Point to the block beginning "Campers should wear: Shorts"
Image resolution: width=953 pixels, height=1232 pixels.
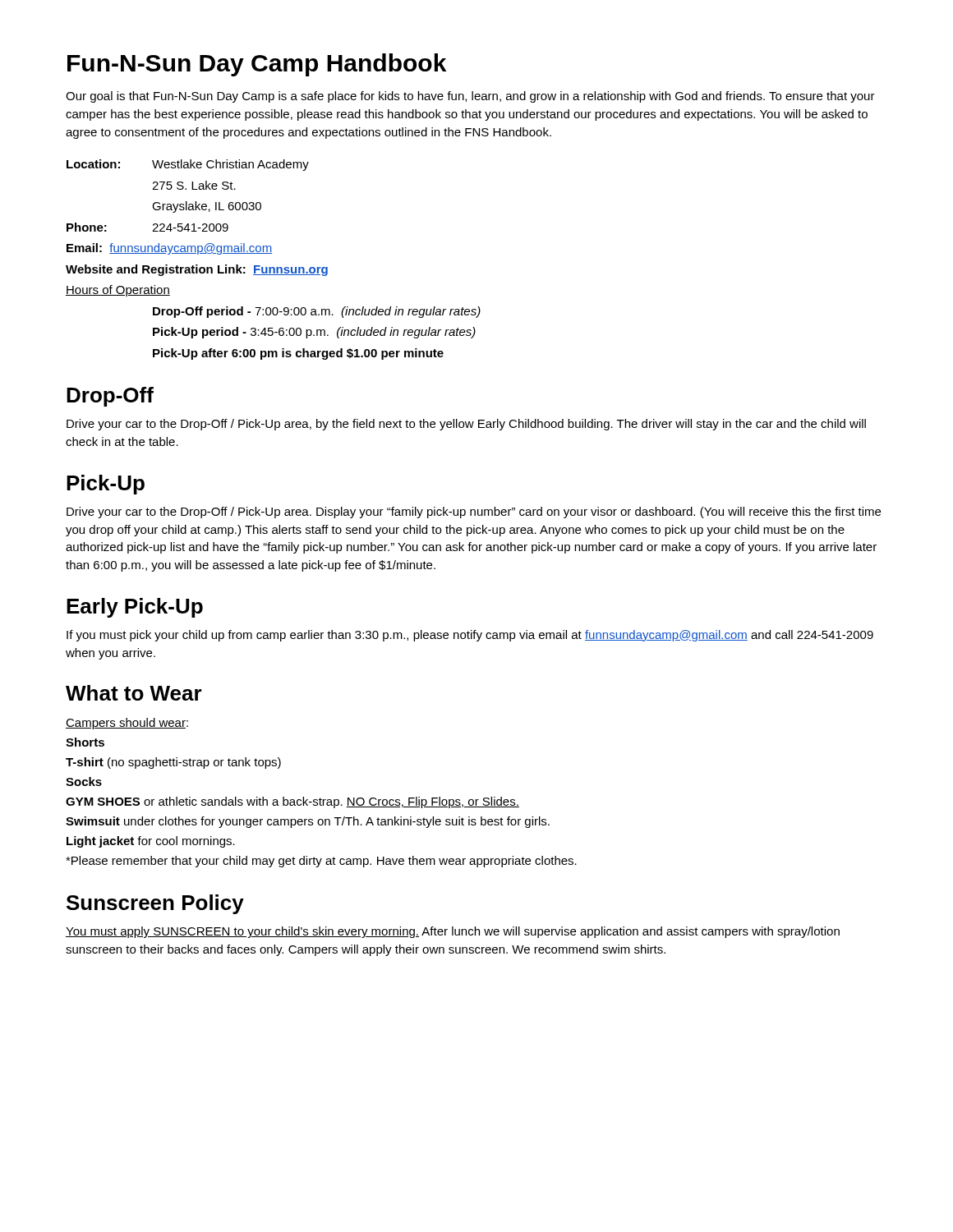point(476,792)
